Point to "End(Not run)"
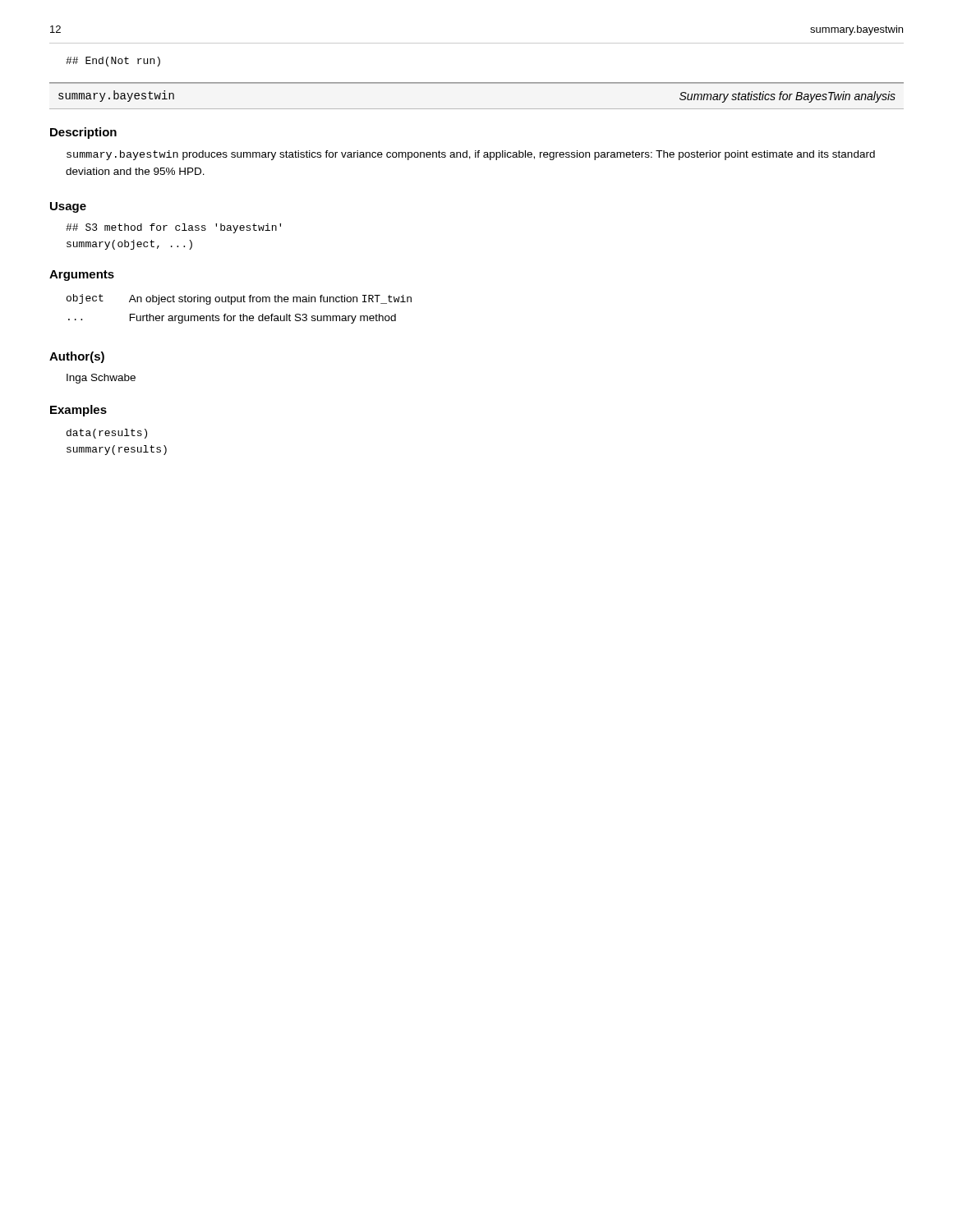This screenshot has height=1232, width=953. 114,61
